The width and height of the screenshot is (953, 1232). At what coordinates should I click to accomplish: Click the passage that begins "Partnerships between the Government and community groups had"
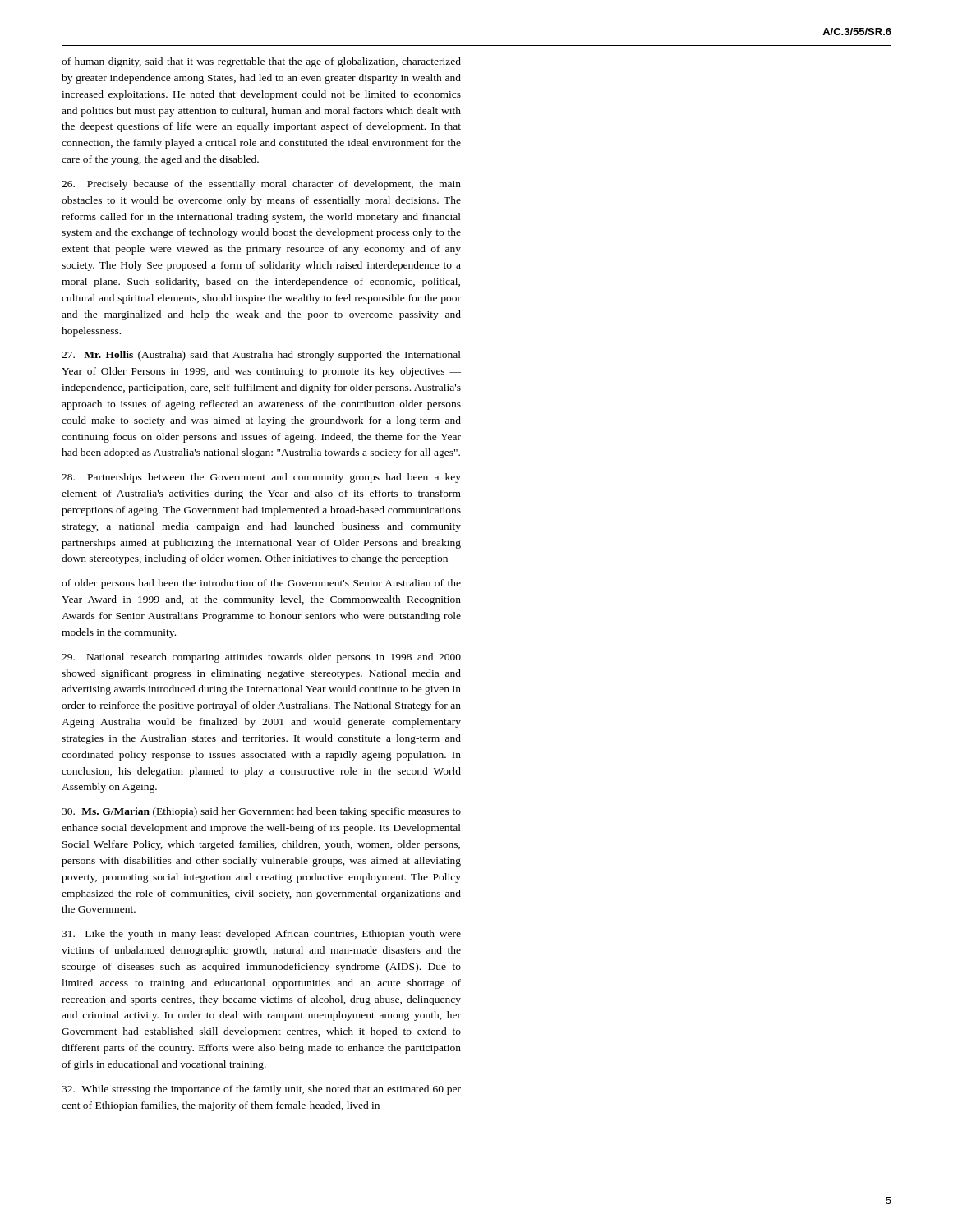coord(261,518)
